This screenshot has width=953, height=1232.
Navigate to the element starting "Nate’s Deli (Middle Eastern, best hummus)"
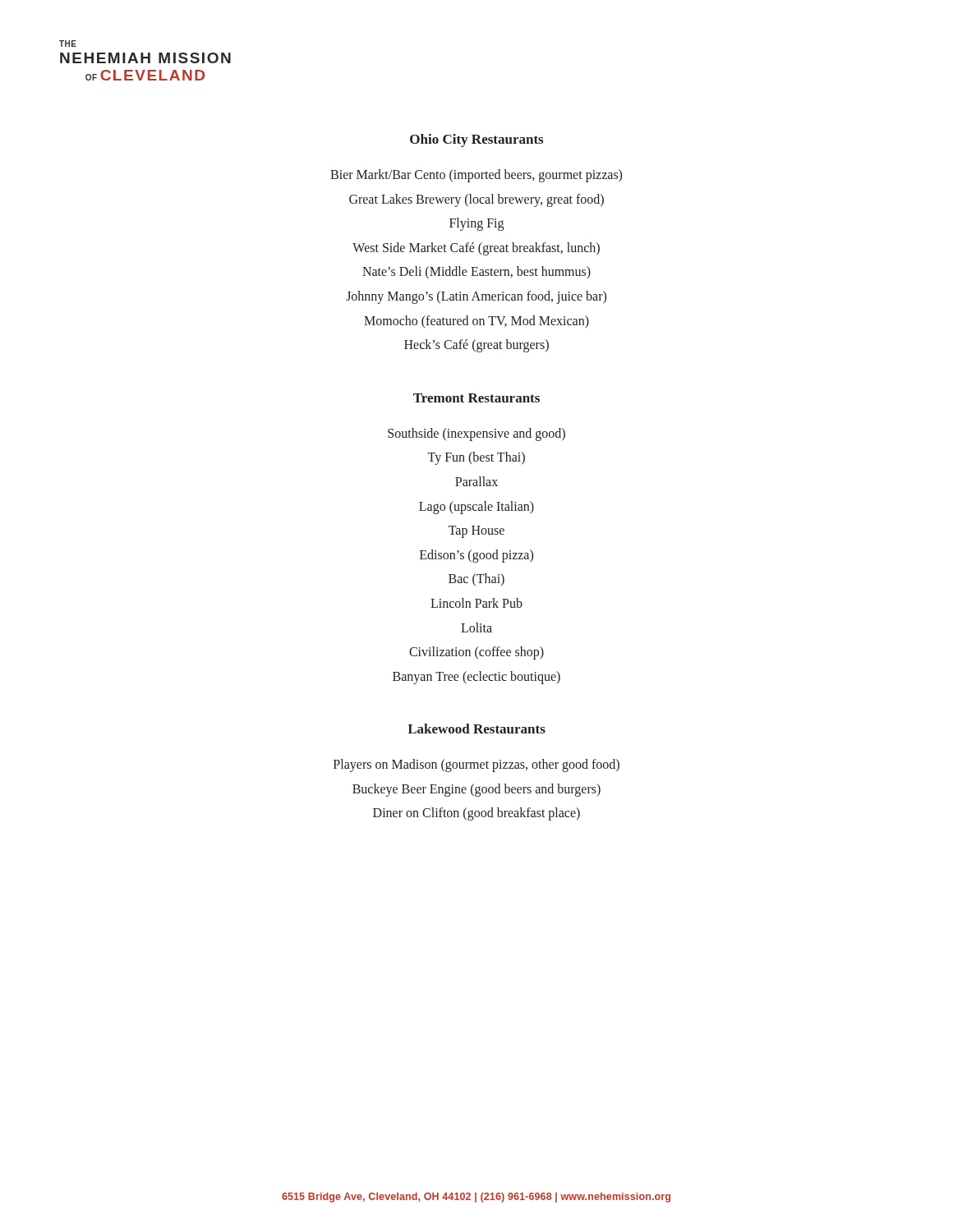tap(476, 272)
